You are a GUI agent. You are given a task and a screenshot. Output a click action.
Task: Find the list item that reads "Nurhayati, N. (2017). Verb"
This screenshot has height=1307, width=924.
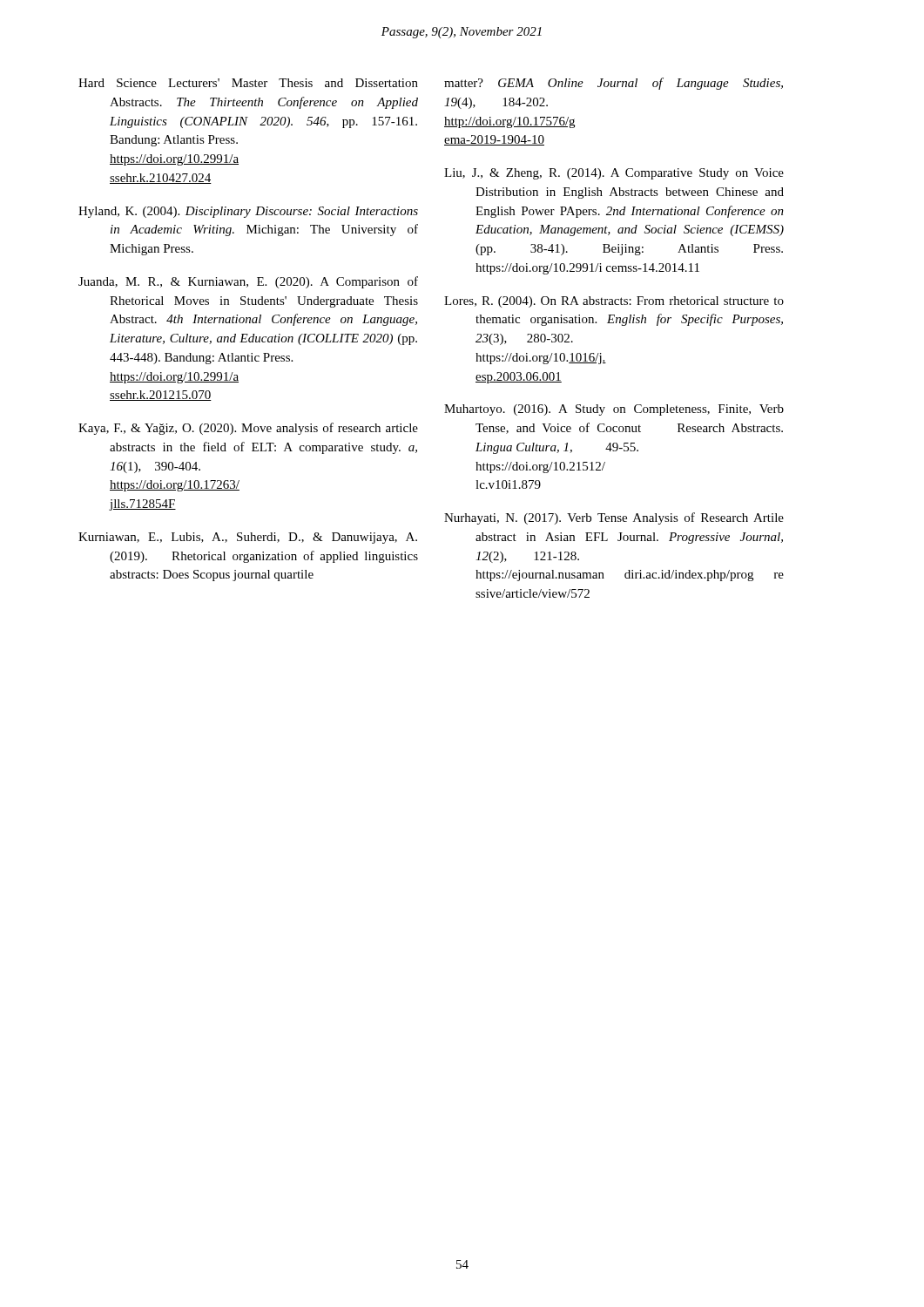pyautogui.click(x=614, y=518)
